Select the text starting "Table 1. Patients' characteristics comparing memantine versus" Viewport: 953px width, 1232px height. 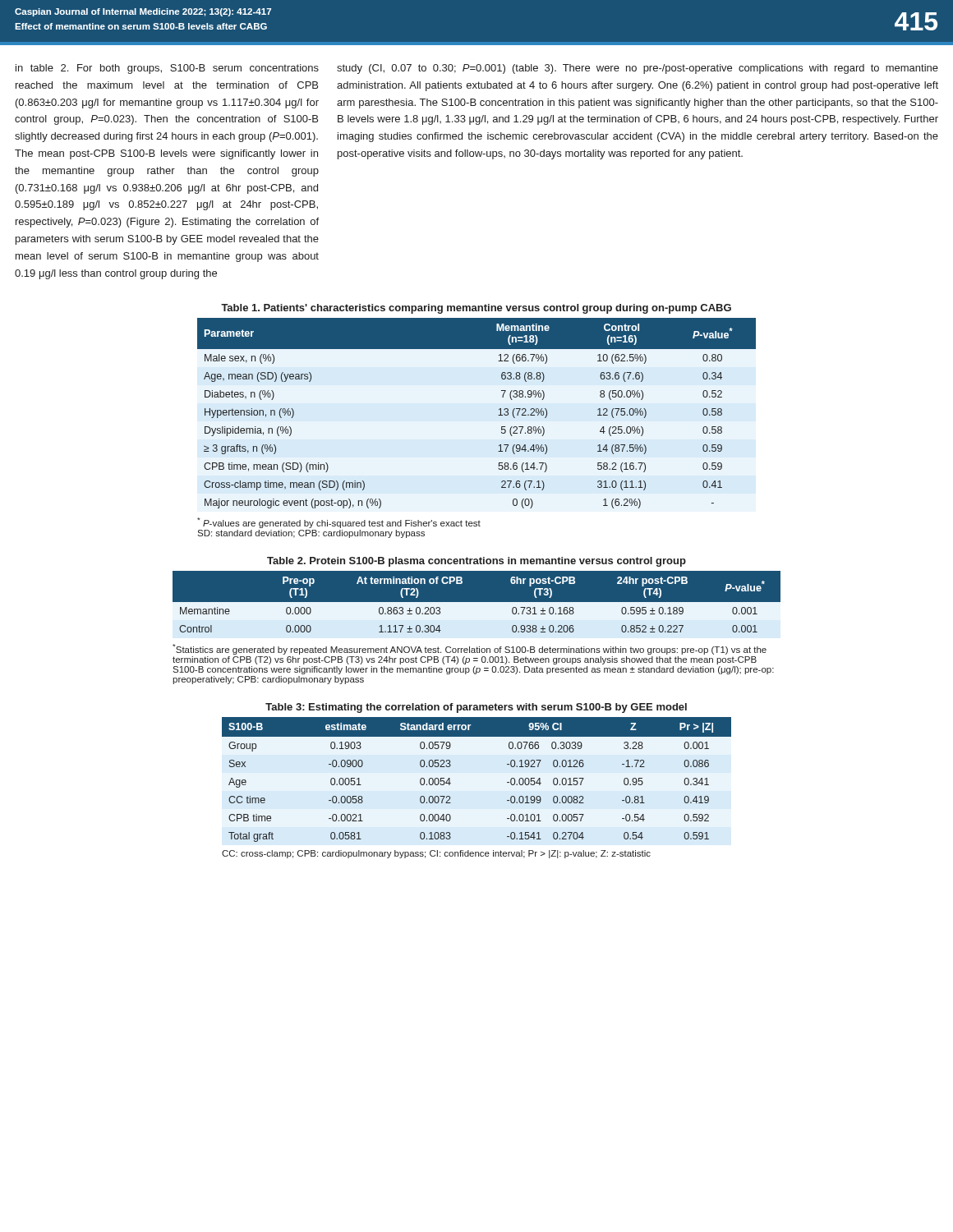[476, 308]
